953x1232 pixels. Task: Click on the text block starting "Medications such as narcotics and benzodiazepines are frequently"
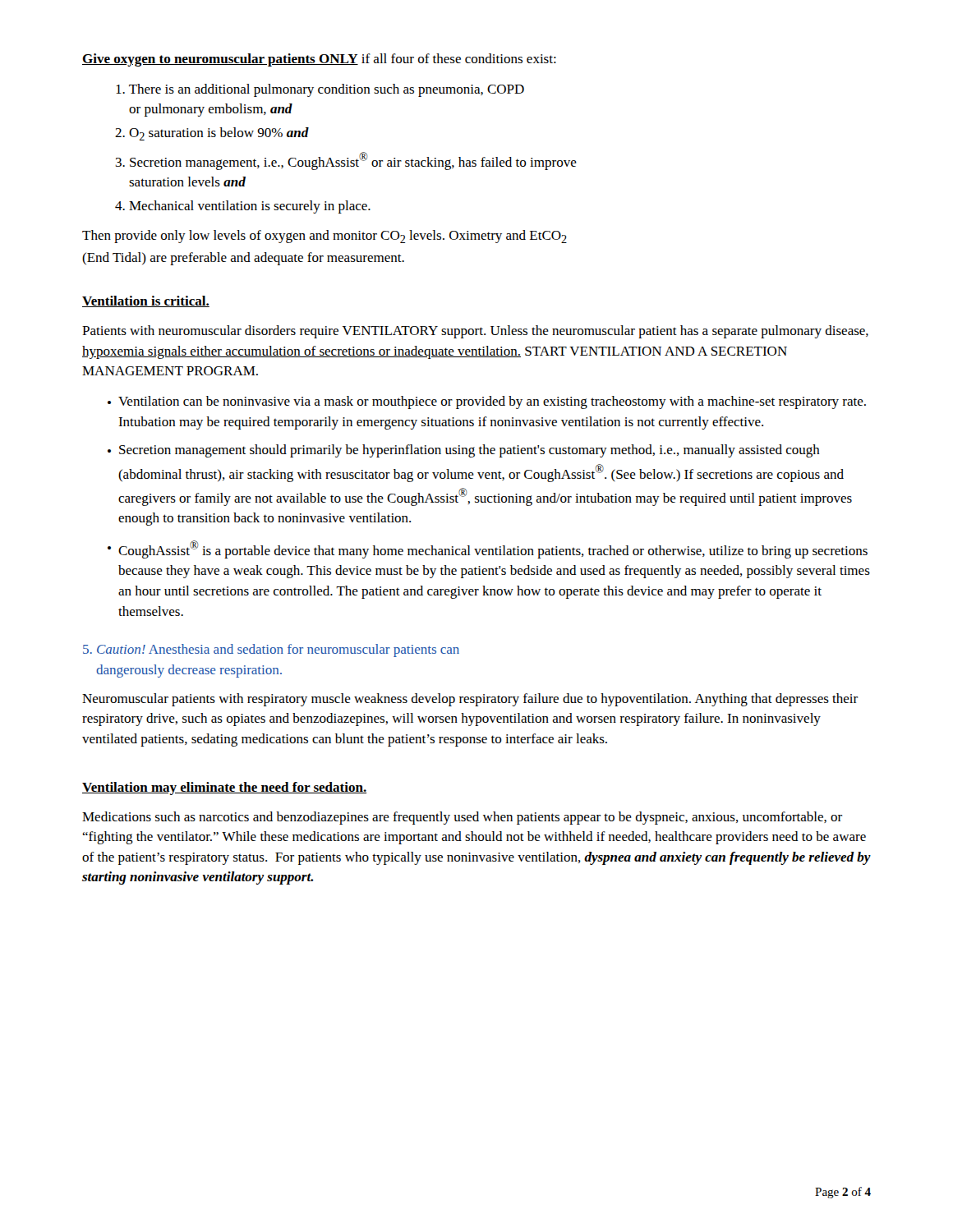coord(476,847)
